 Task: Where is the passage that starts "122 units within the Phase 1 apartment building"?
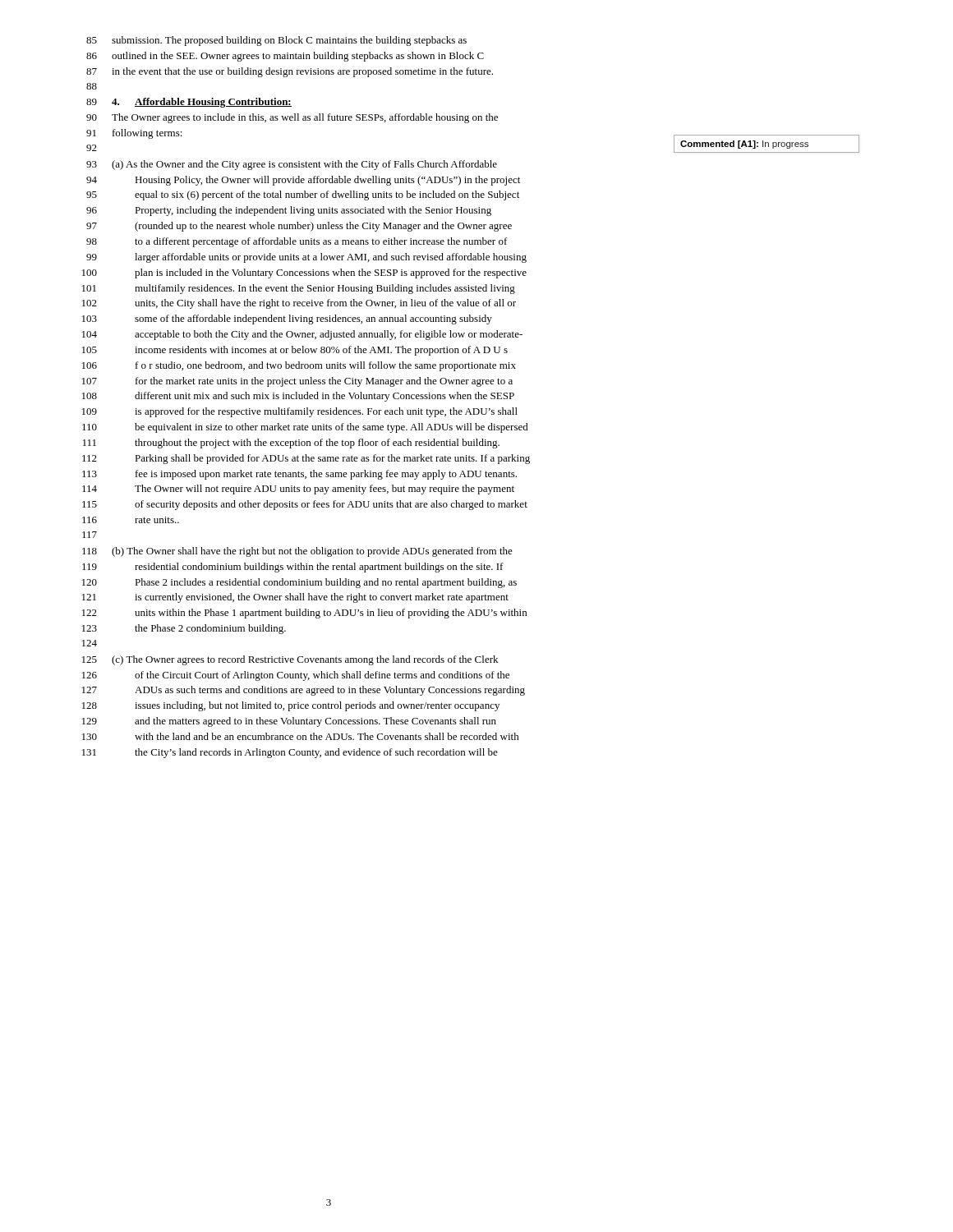362,613
